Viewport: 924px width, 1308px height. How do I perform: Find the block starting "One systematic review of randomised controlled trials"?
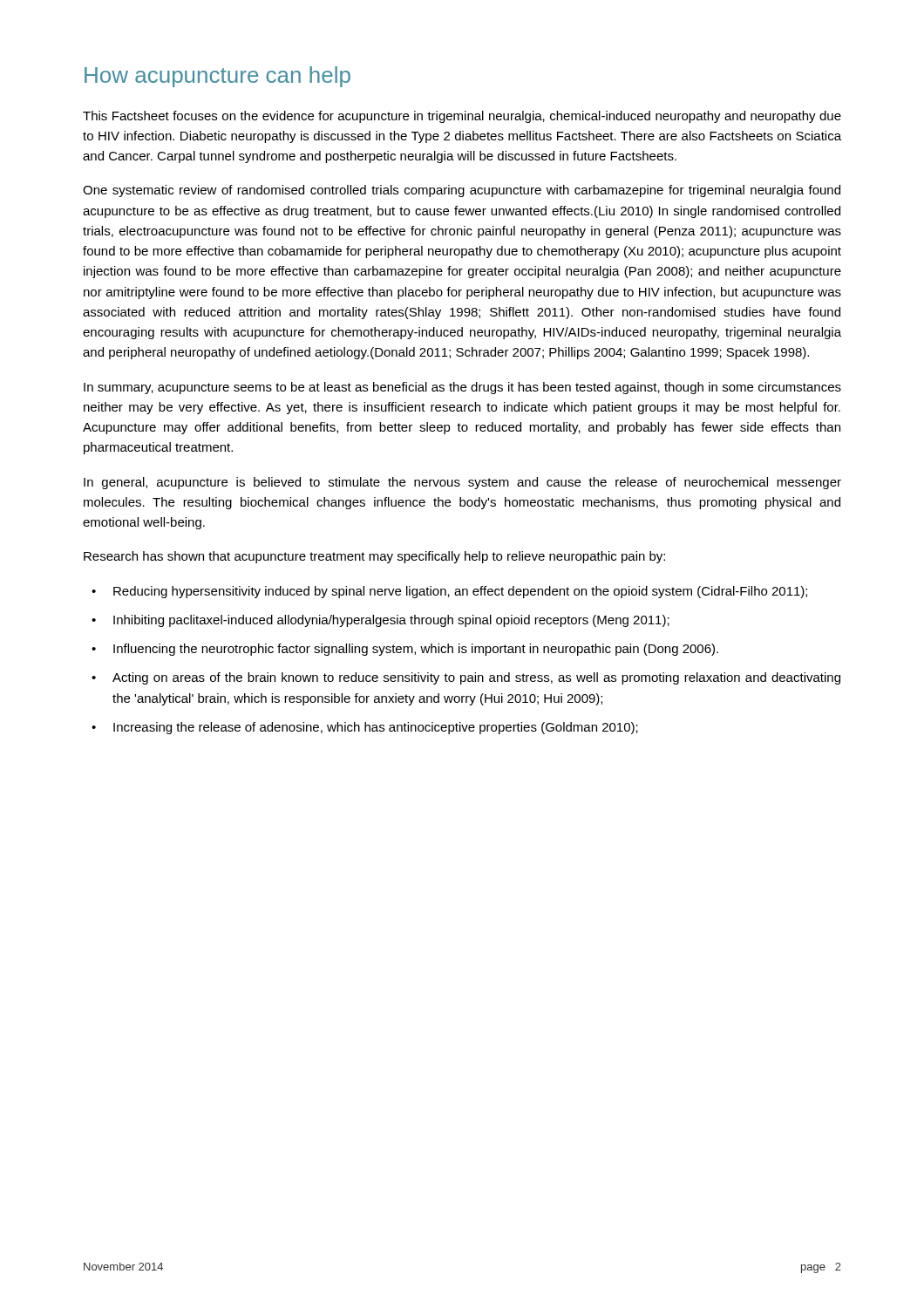coord(462,271)
